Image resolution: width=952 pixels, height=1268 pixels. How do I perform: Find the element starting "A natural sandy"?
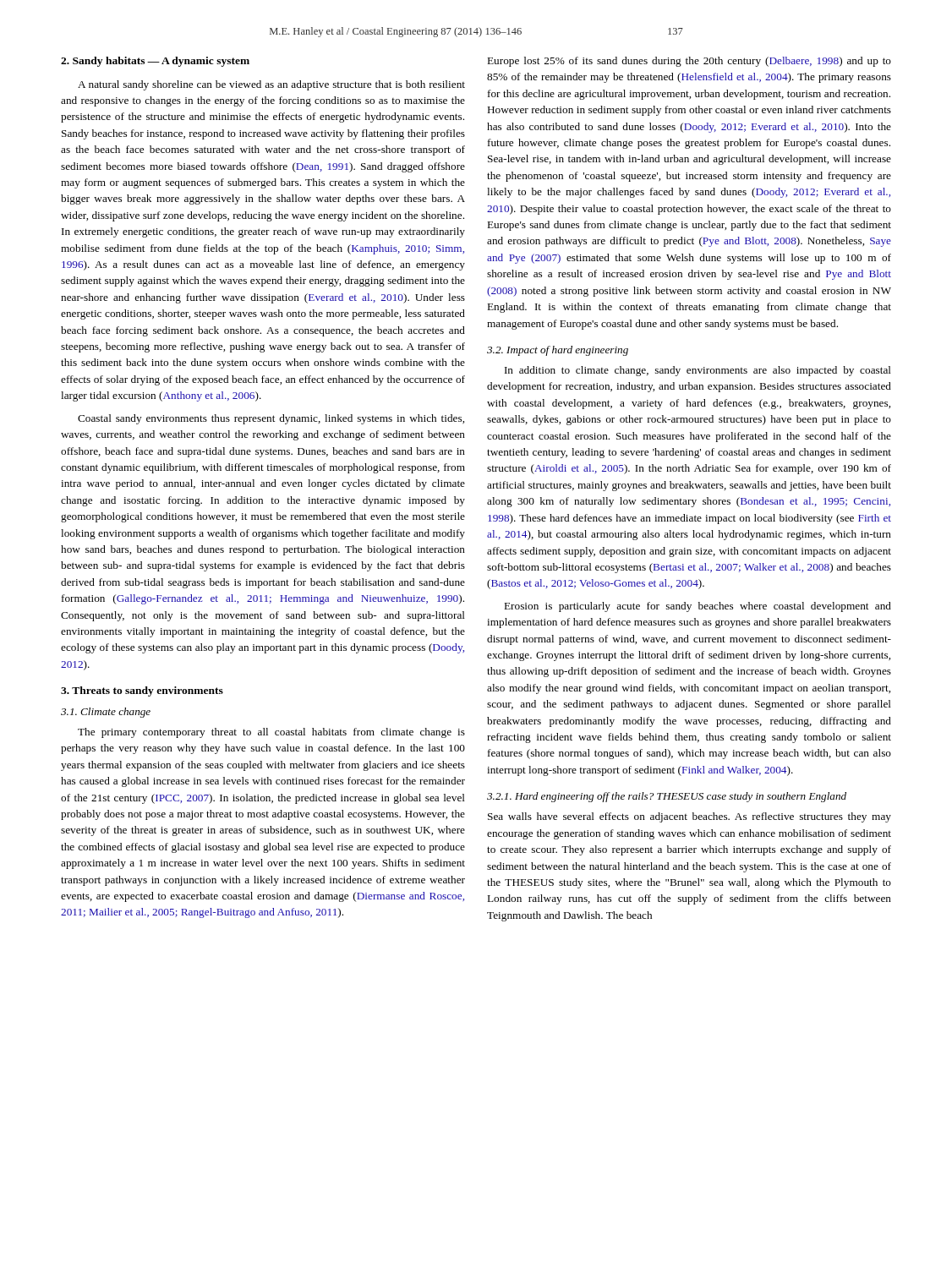(x=263, y=374)
